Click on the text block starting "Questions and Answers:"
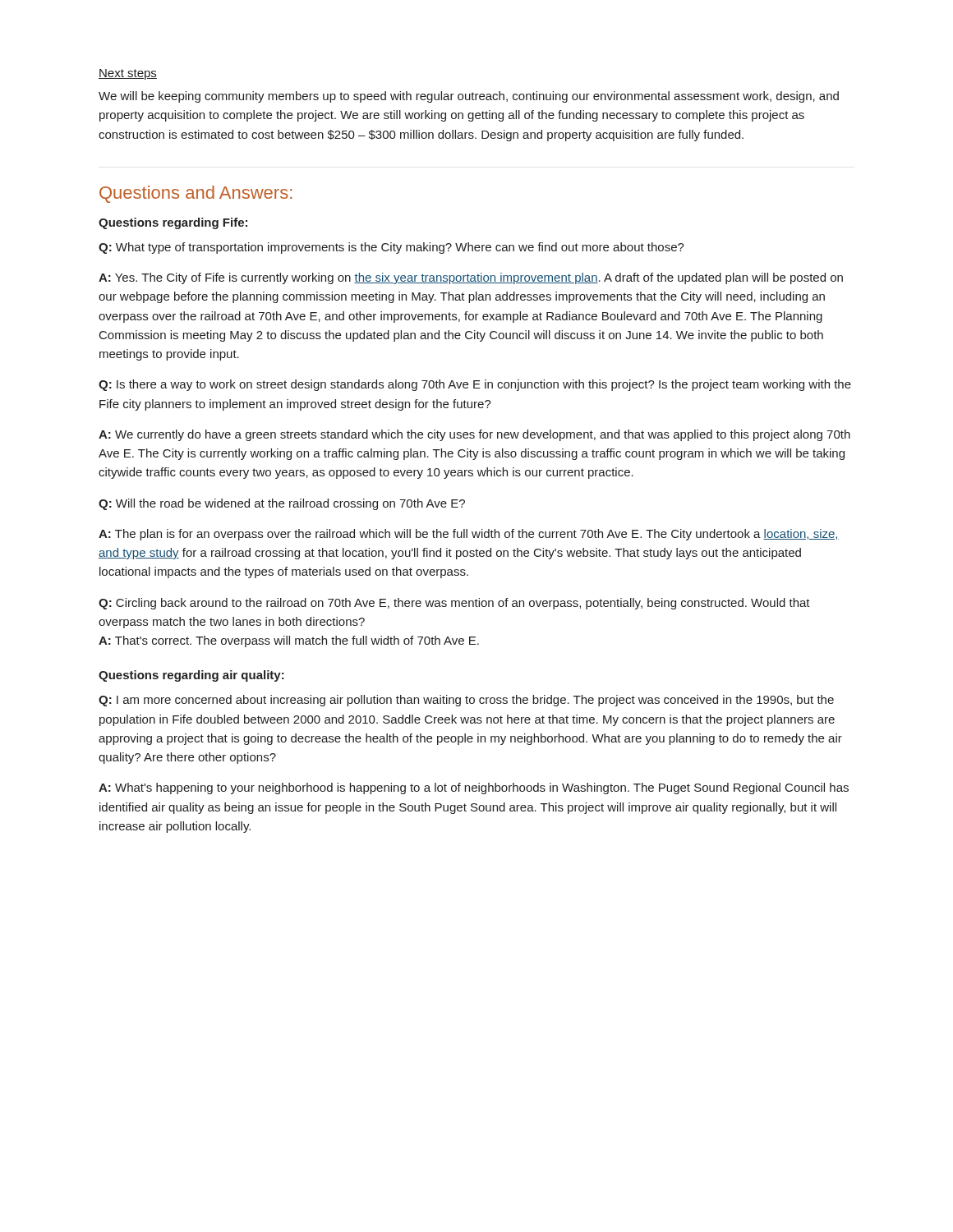 (x=196, y=194)
